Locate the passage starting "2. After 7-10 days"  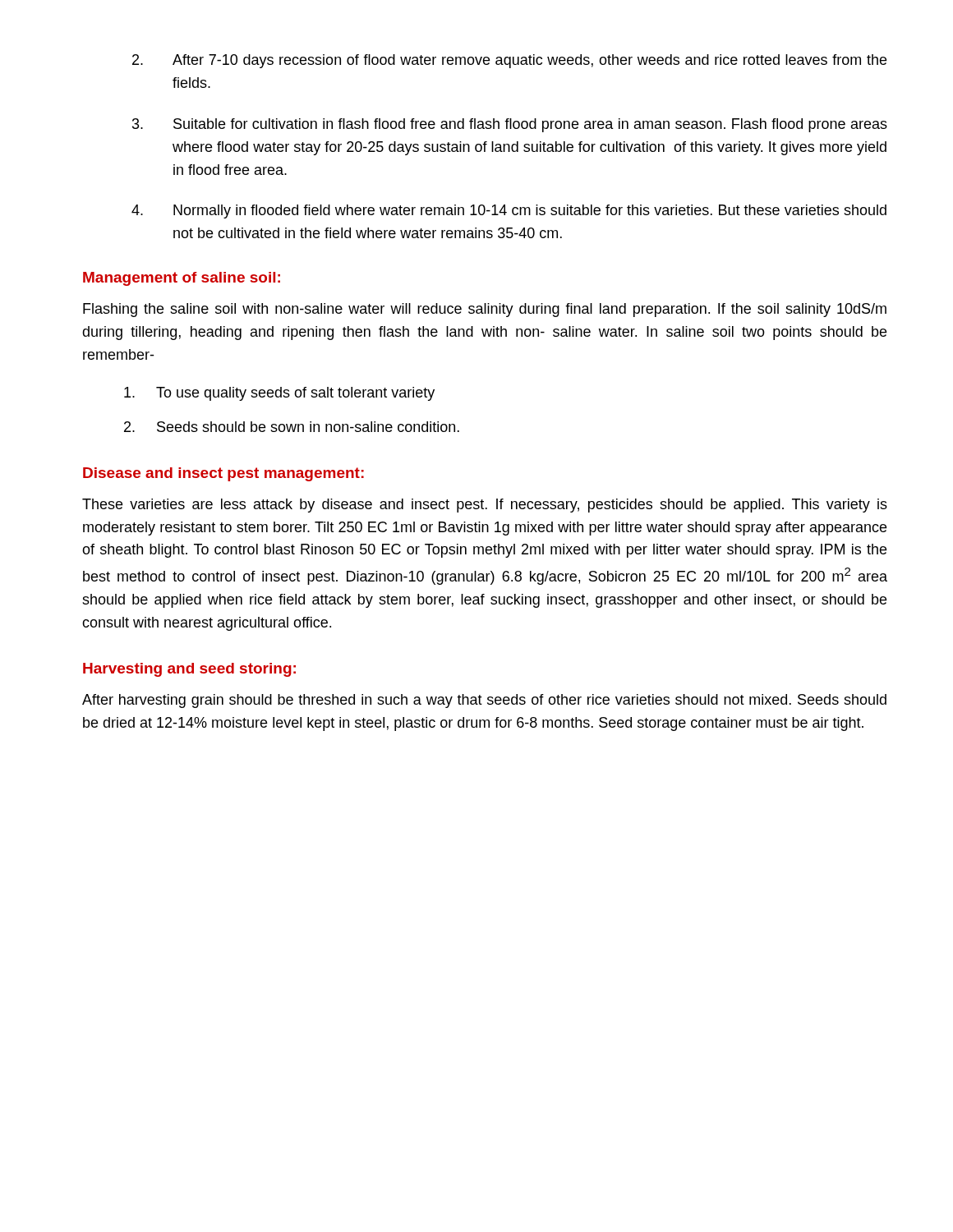(x=485, y=72)
